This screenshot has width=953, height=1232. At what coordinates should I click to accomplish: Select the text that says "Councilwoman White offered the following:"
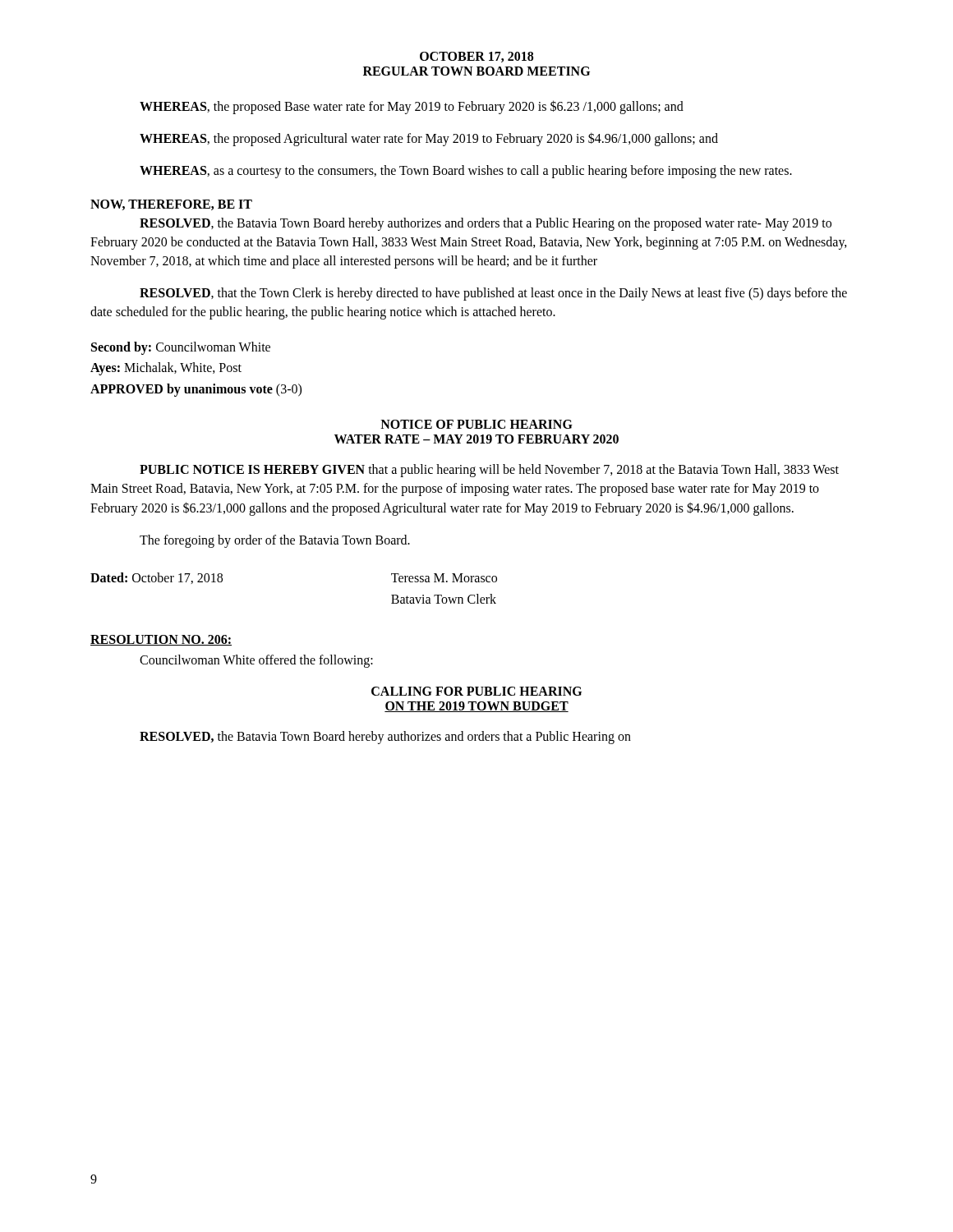click(x=256, y=661)
